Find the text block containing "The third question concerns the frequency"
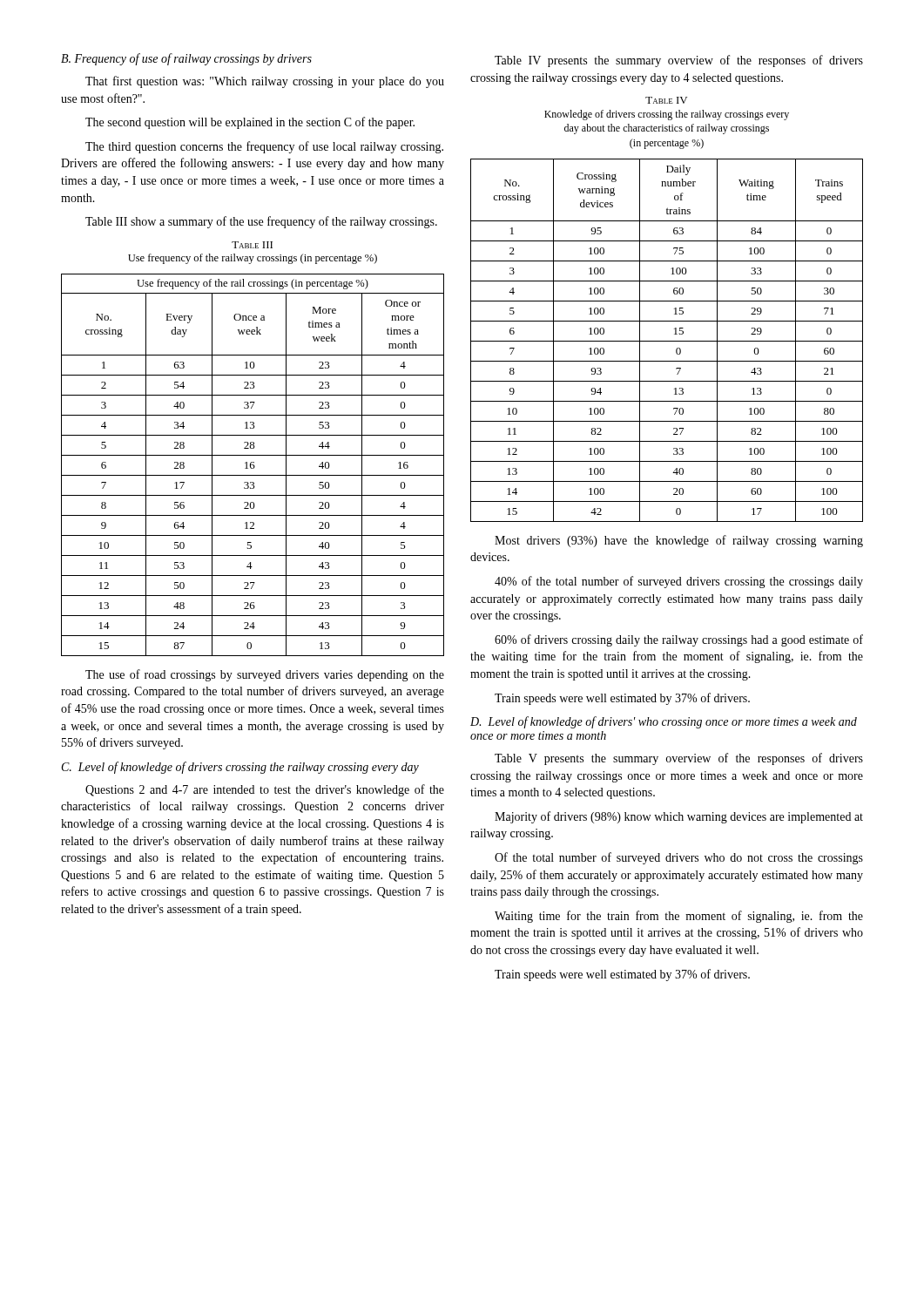This screenshot has height=1307, width=924. (x=253, y=173)
